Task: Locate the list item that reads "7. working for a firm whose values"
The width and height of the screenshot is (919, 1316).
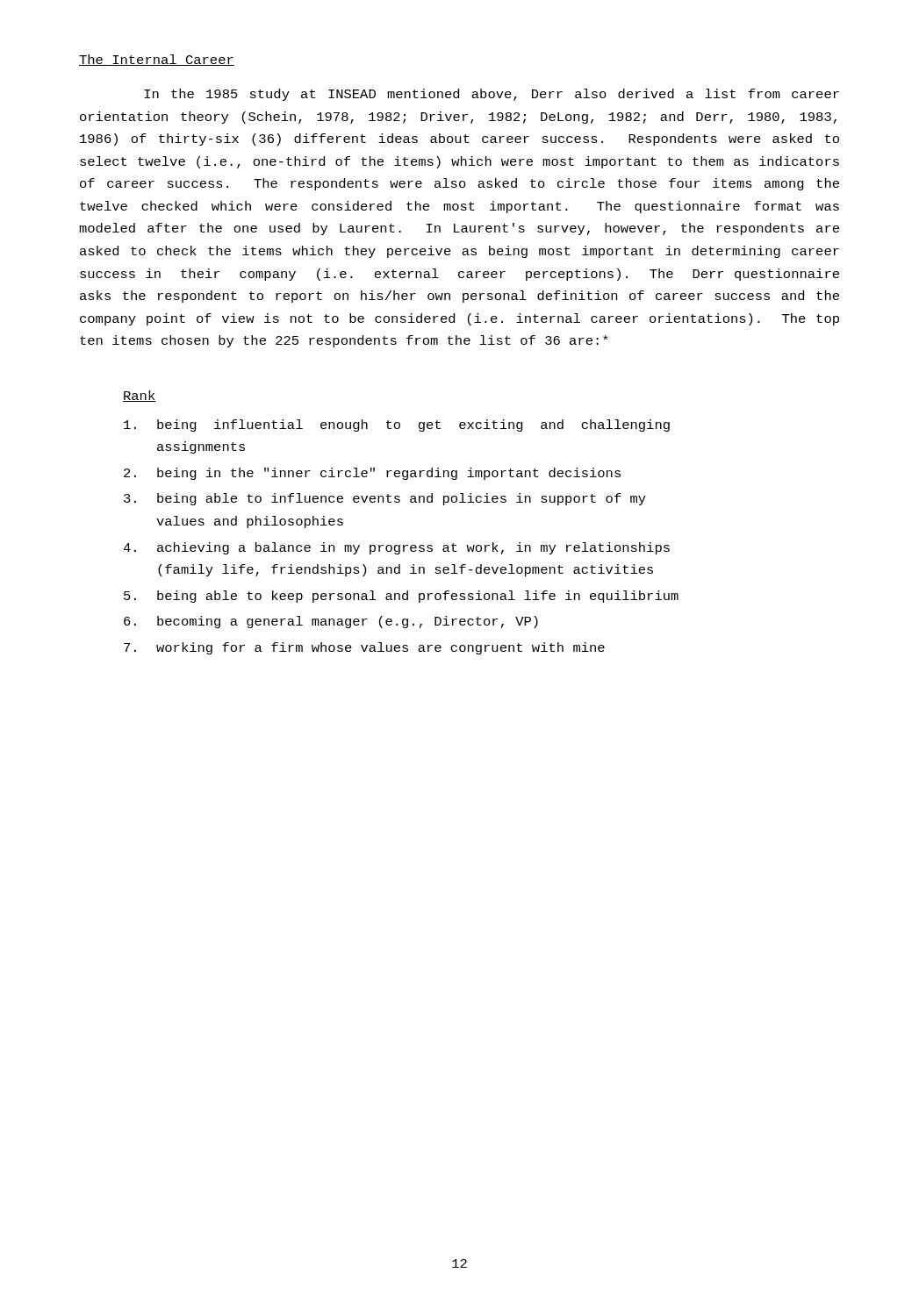Action: tap(481, 649)
